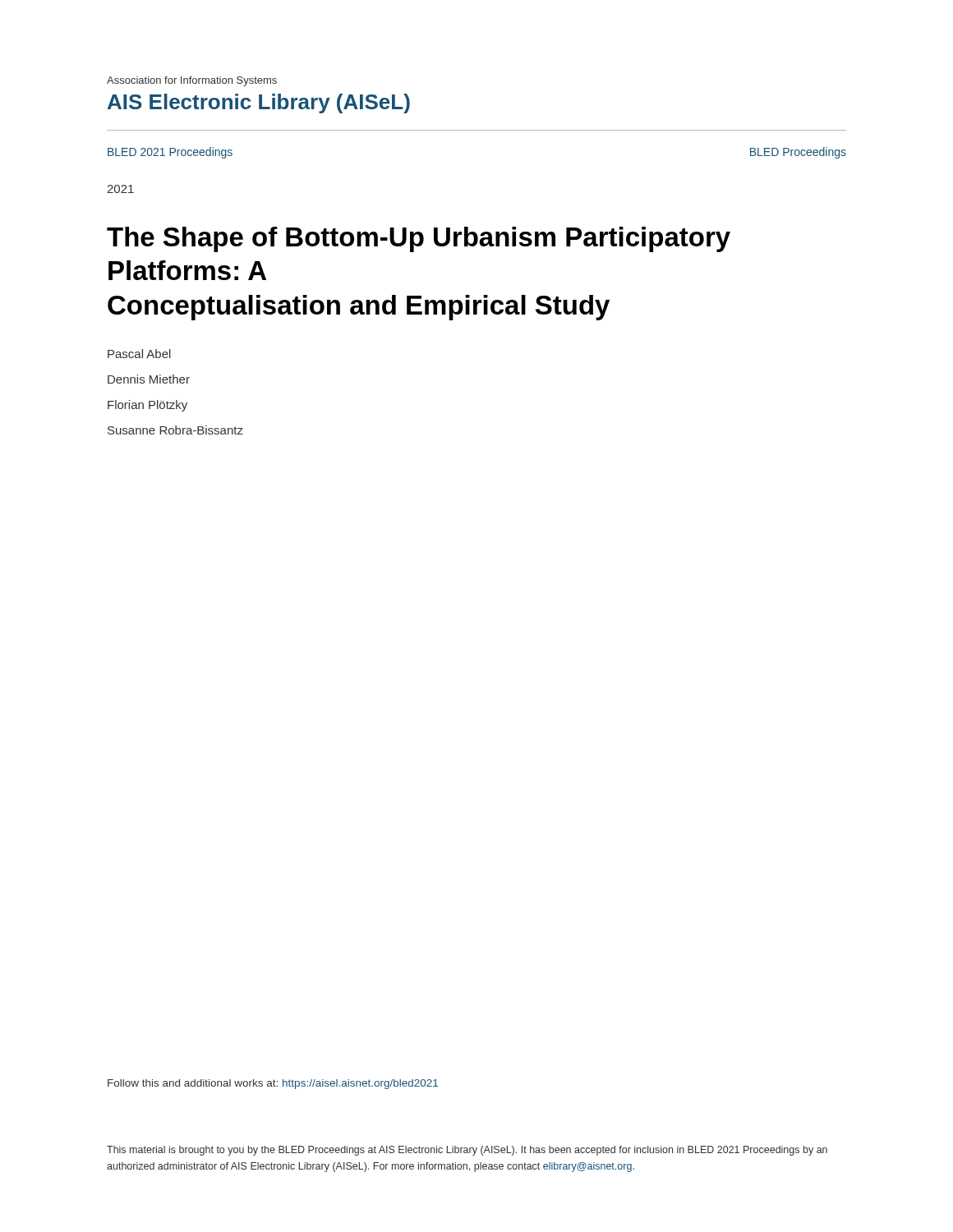This screenshot has width=953, height=1232.
Task: Locate the element starting "Florian Plötzky"
Action: pos(147,404)
